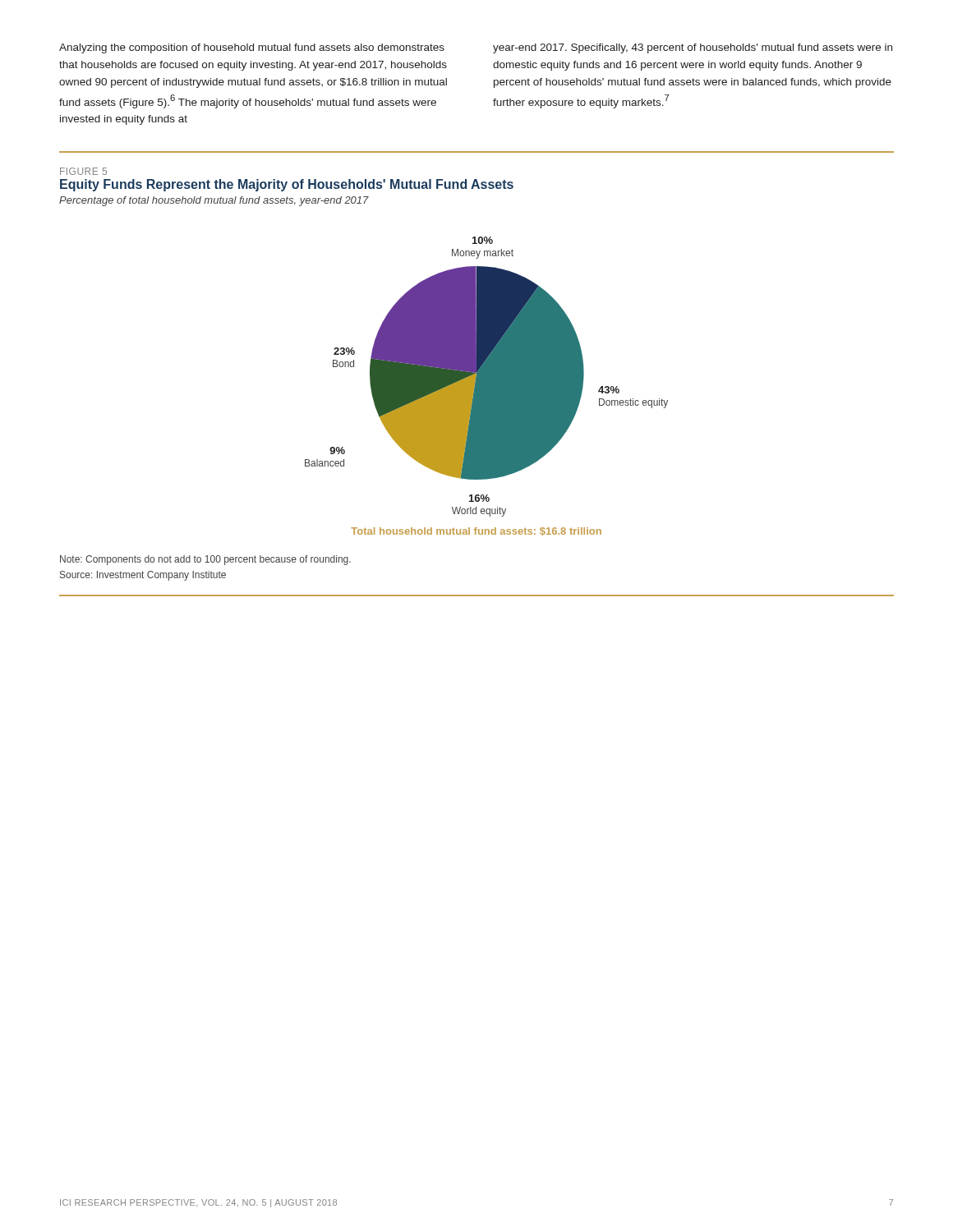The width and height of the screenshot is (953, 1232).
Task: Where is the passage that starts "Analyzing the composition of household mutual"?
Action: click(253, 83)
